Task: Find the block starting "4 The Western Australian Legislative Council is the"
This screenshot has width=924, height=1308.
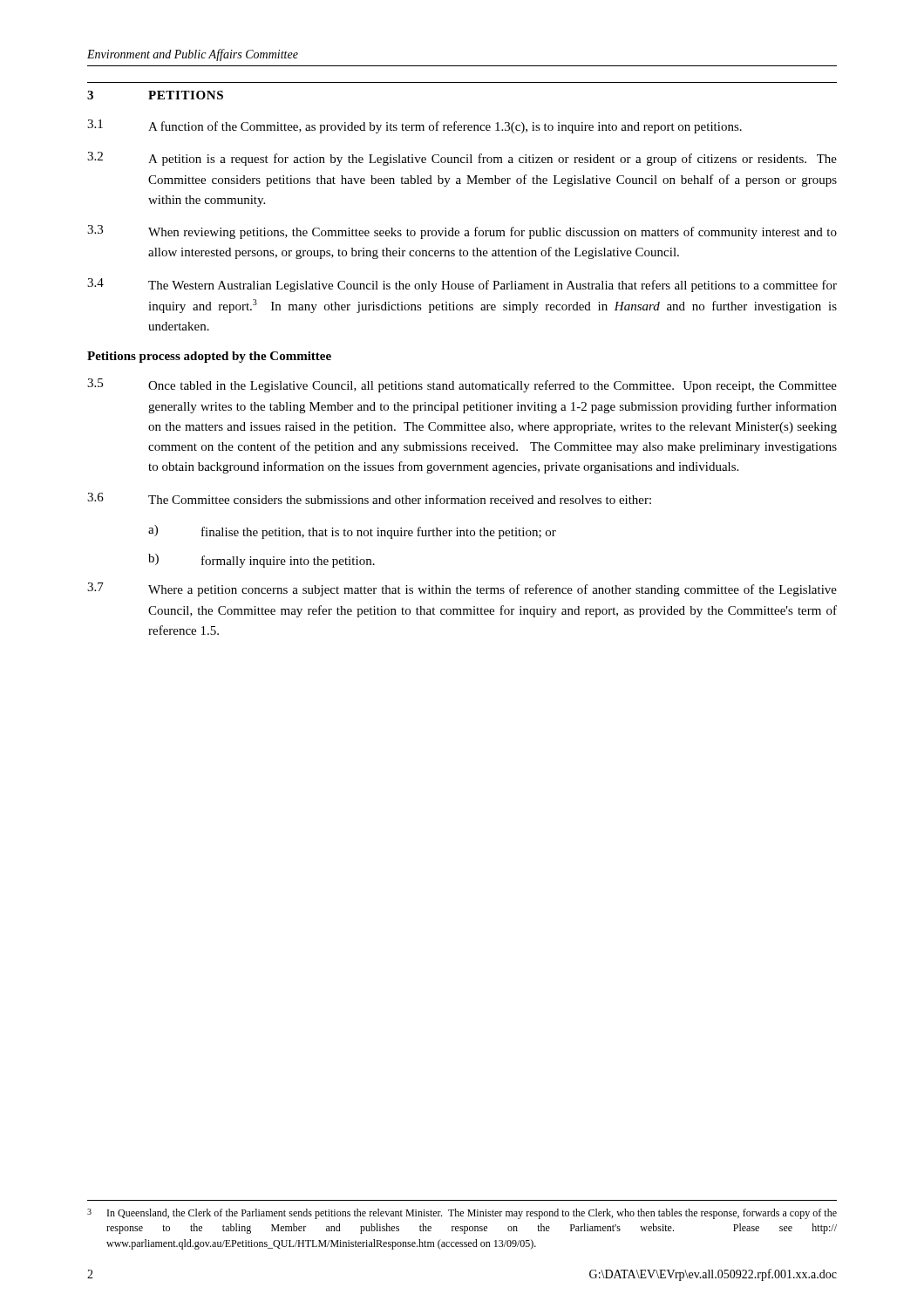Action: pyautogui.click(x=462, y=306)
